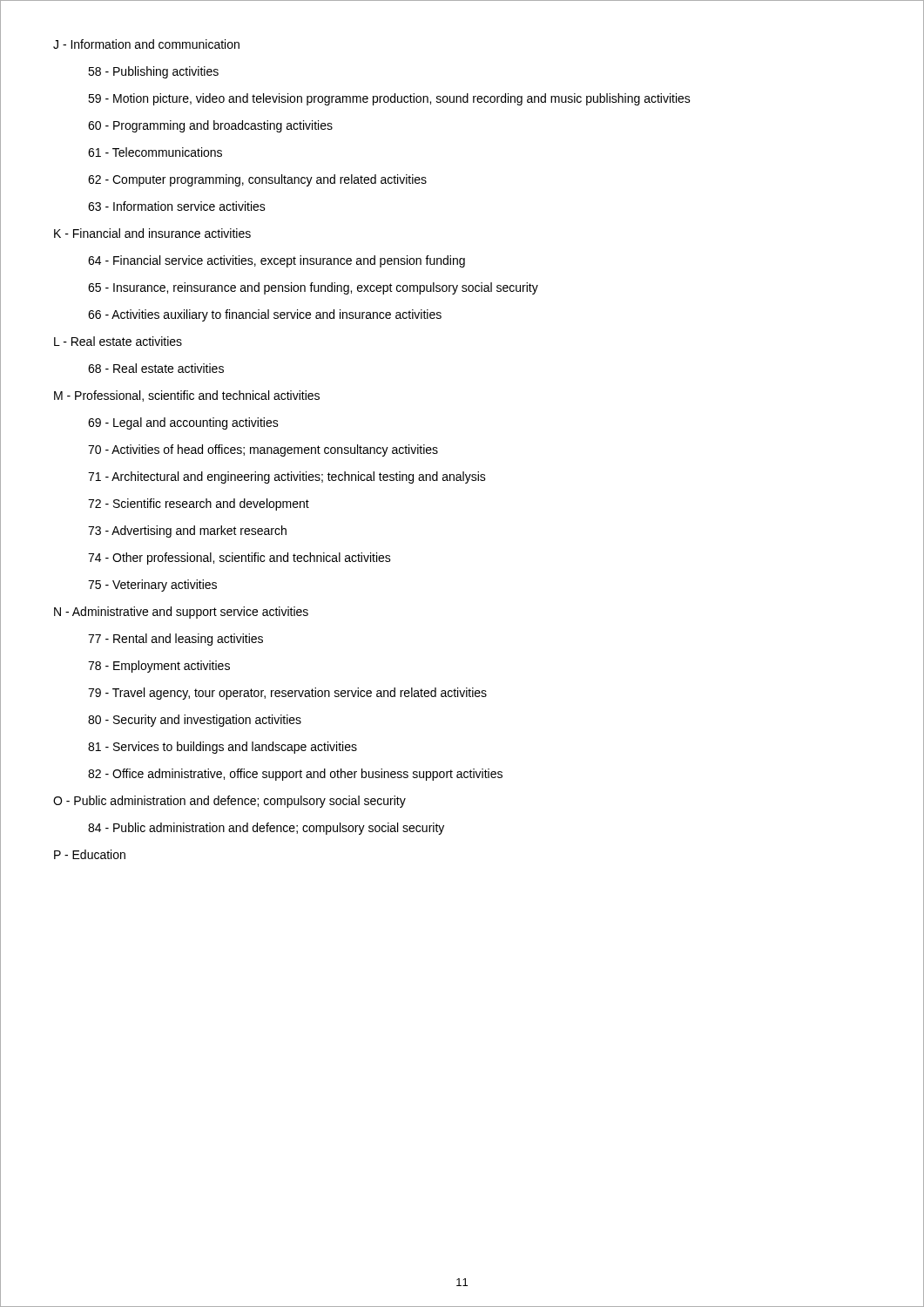This screenshot has width=924, height=1307.
Task: Point to the element starting "63 - Information service activities"
Action: 177,207
